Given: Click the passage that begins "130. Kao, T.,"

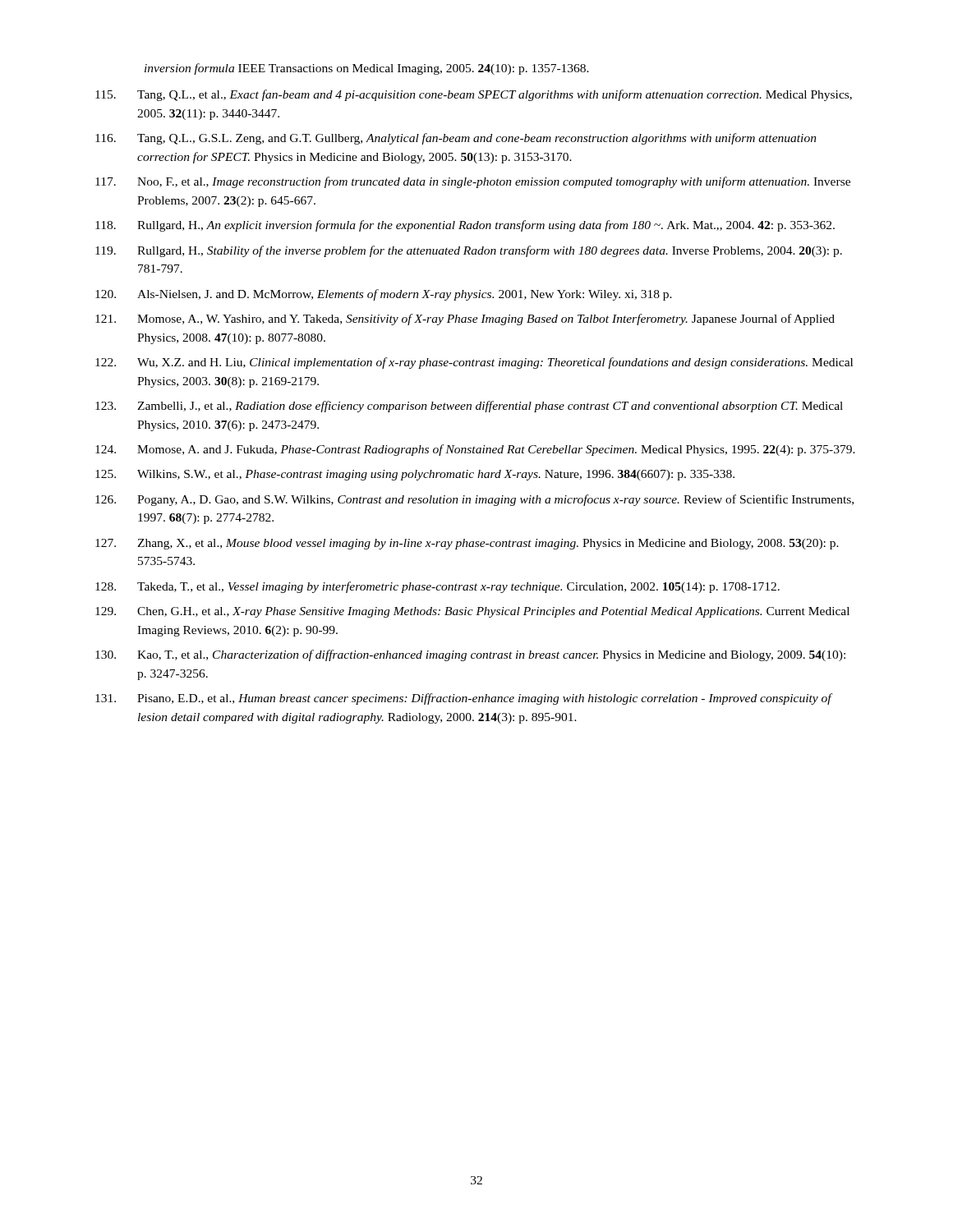Looking at the screenshot, I should click(476, 664).
